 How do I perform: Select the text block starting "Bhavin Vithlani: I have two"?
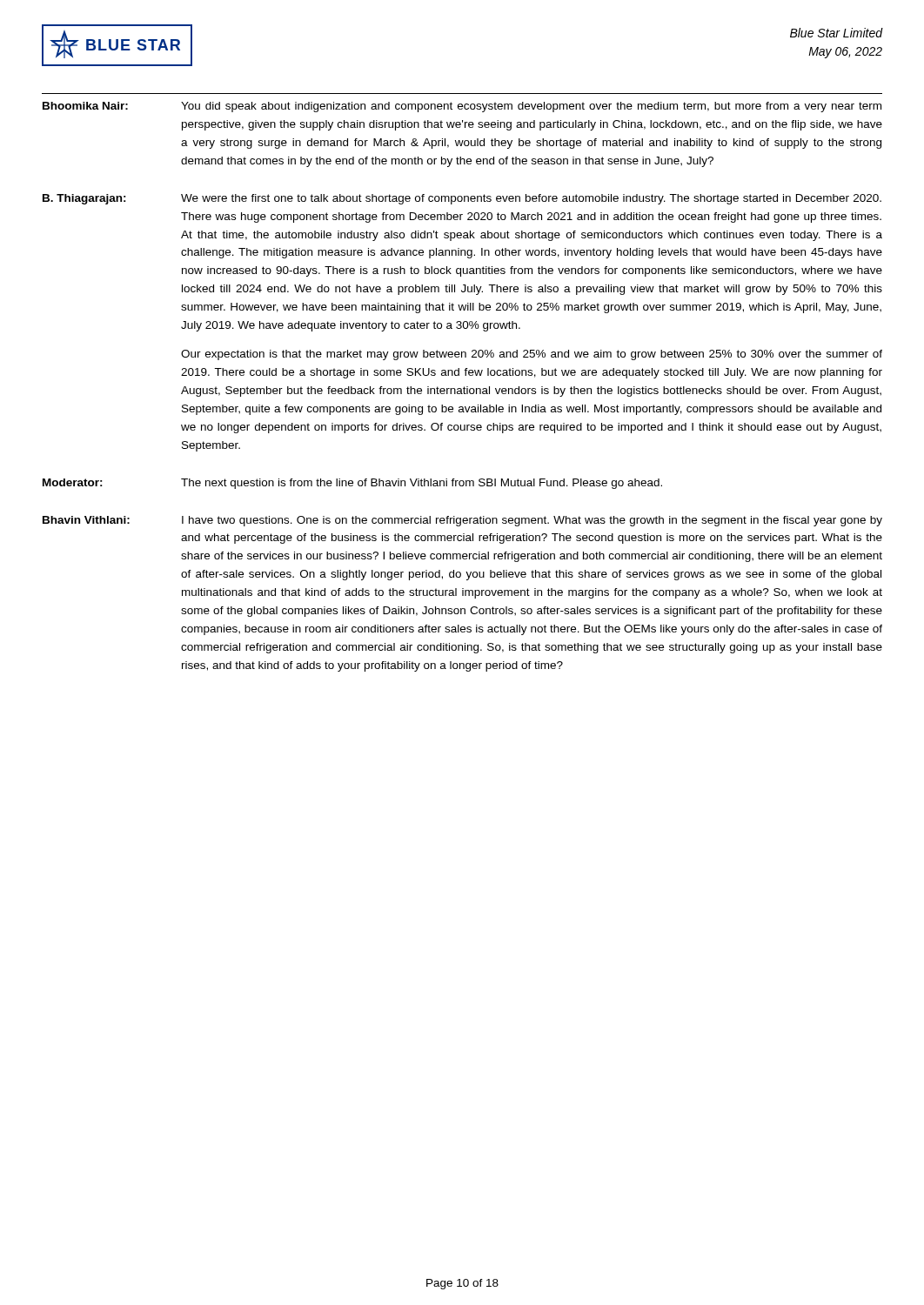tap(462, 593)
